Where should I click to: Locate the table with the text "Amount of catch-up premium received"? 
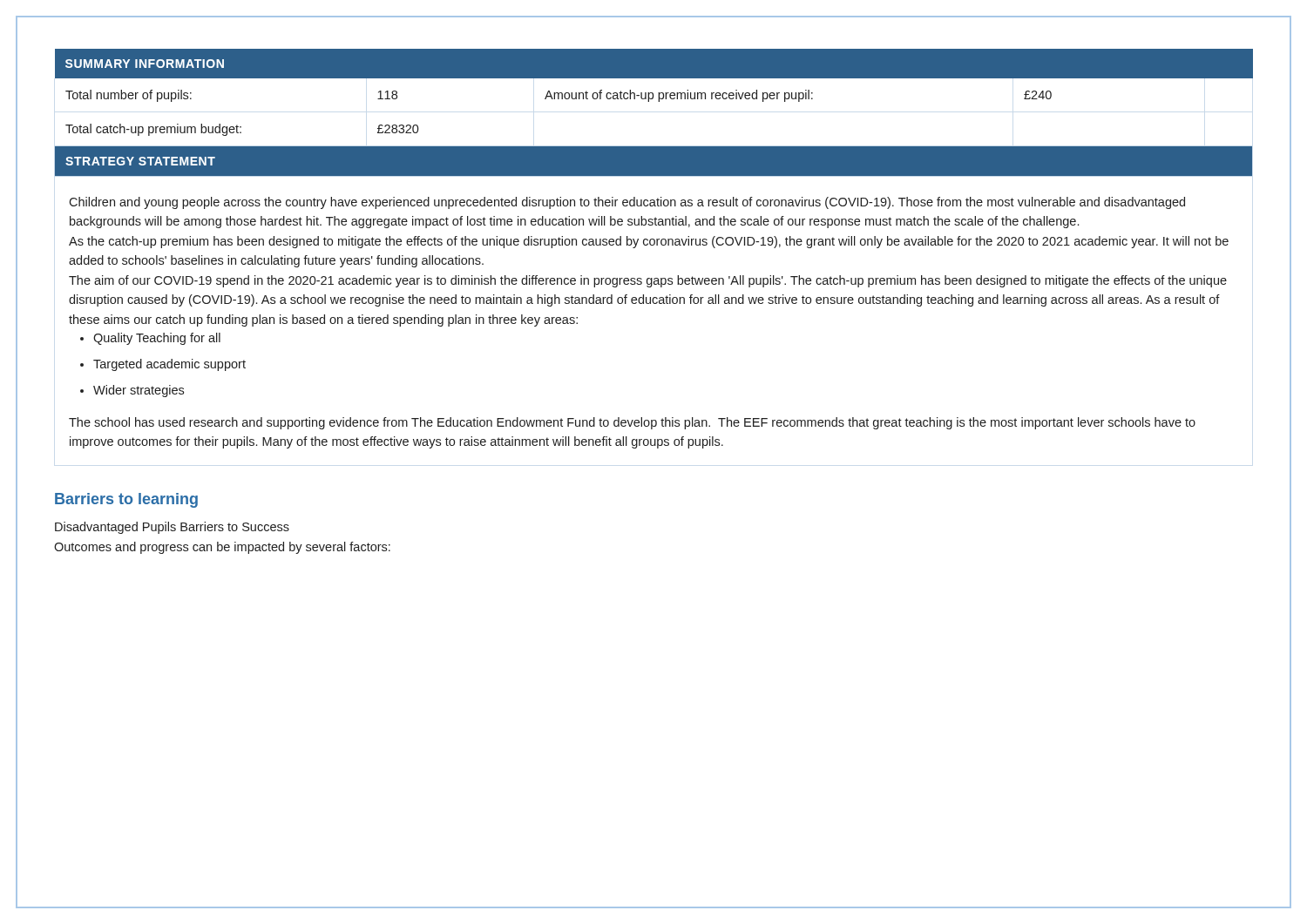pyautogui.click(x=654, y=98)
